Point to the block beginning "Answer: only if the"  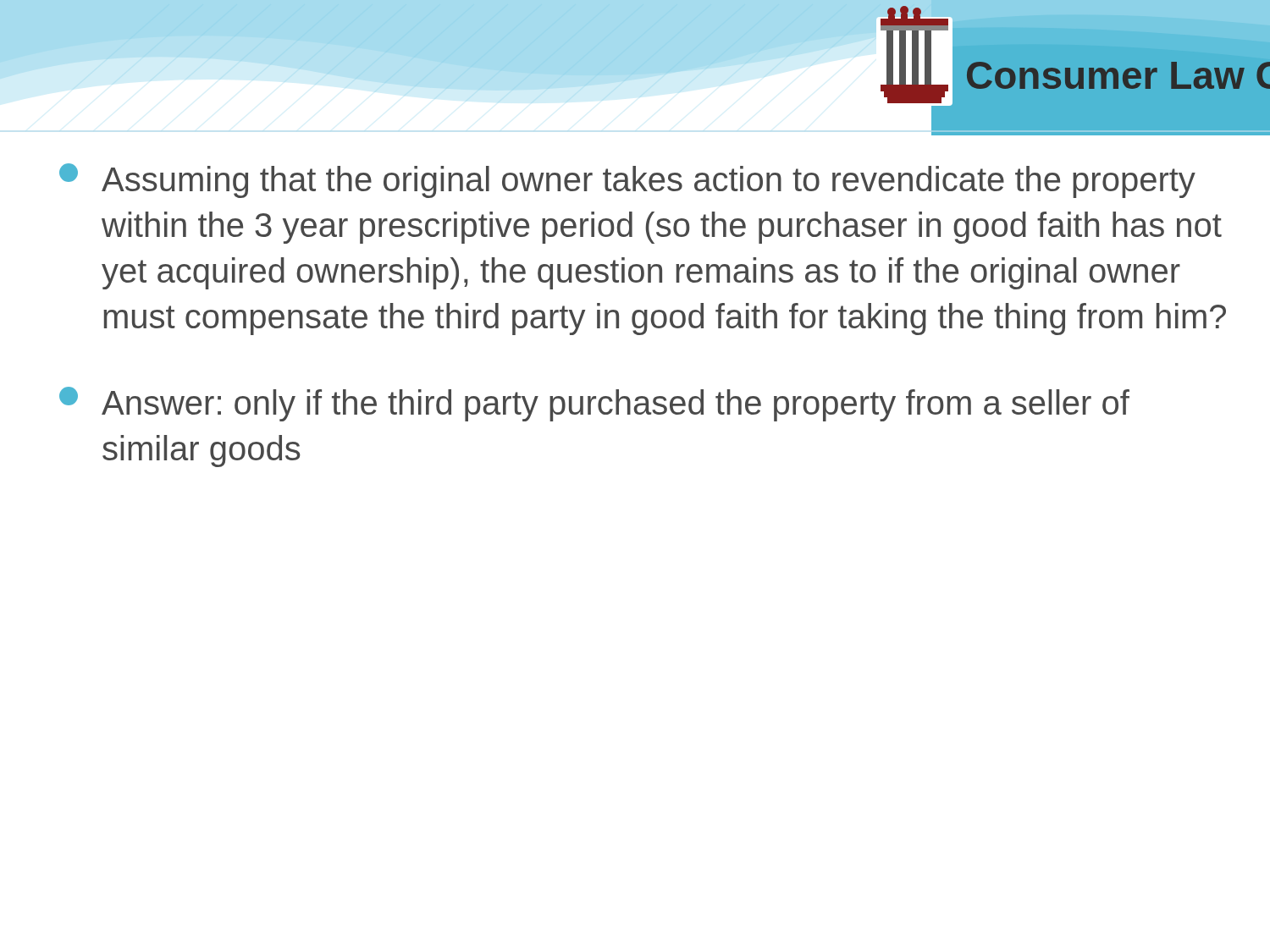coord(644,426)
